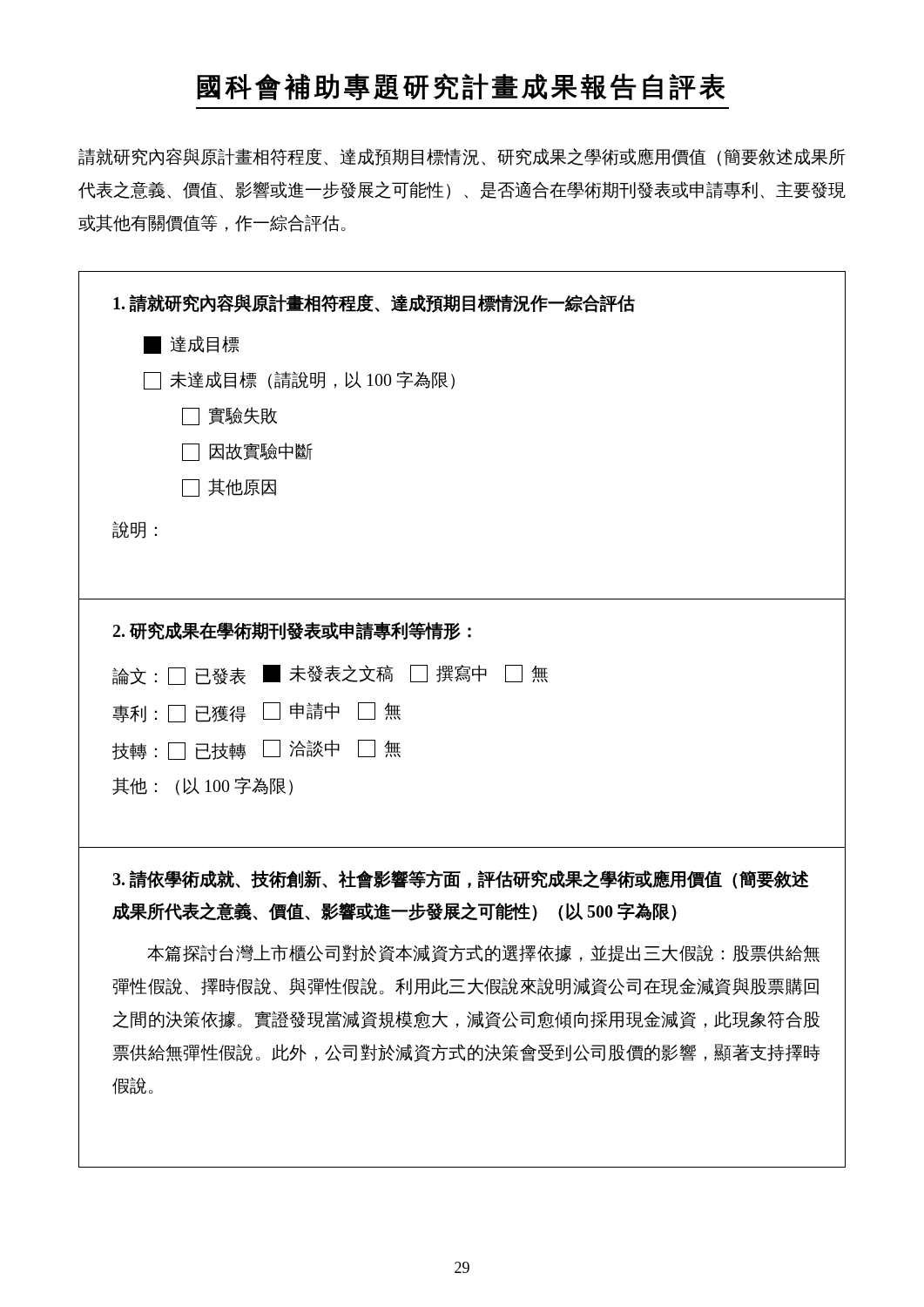Viewport: 924px width, 1307px height.
Task: Select the list item with the text "3. 請依學術成就、技術創新、社會影響等方面，評估研究成果之學術或應用價值（簡要敘述成果所代表之意義、價值、影響或進一步發展之可能性）（以 500 字為限） 本篇探討台灣上市櫃公司對於資本減資方式的選擇依據，並提出三大假說：股票供給無彈性假說、擇時假說、與彈性假說。利用此三大假說來說明減資公司在現金減資與股票購回之間的決策依據。實證發現當減資規模愈大，減資公司愈傾向採用現金減資，此現象符合股票供給無彈性假說。此外，公司對於減資方式的決策會受到公司股價的影響，顯著支持擇時假說。"
Action: coord(466,1009)
